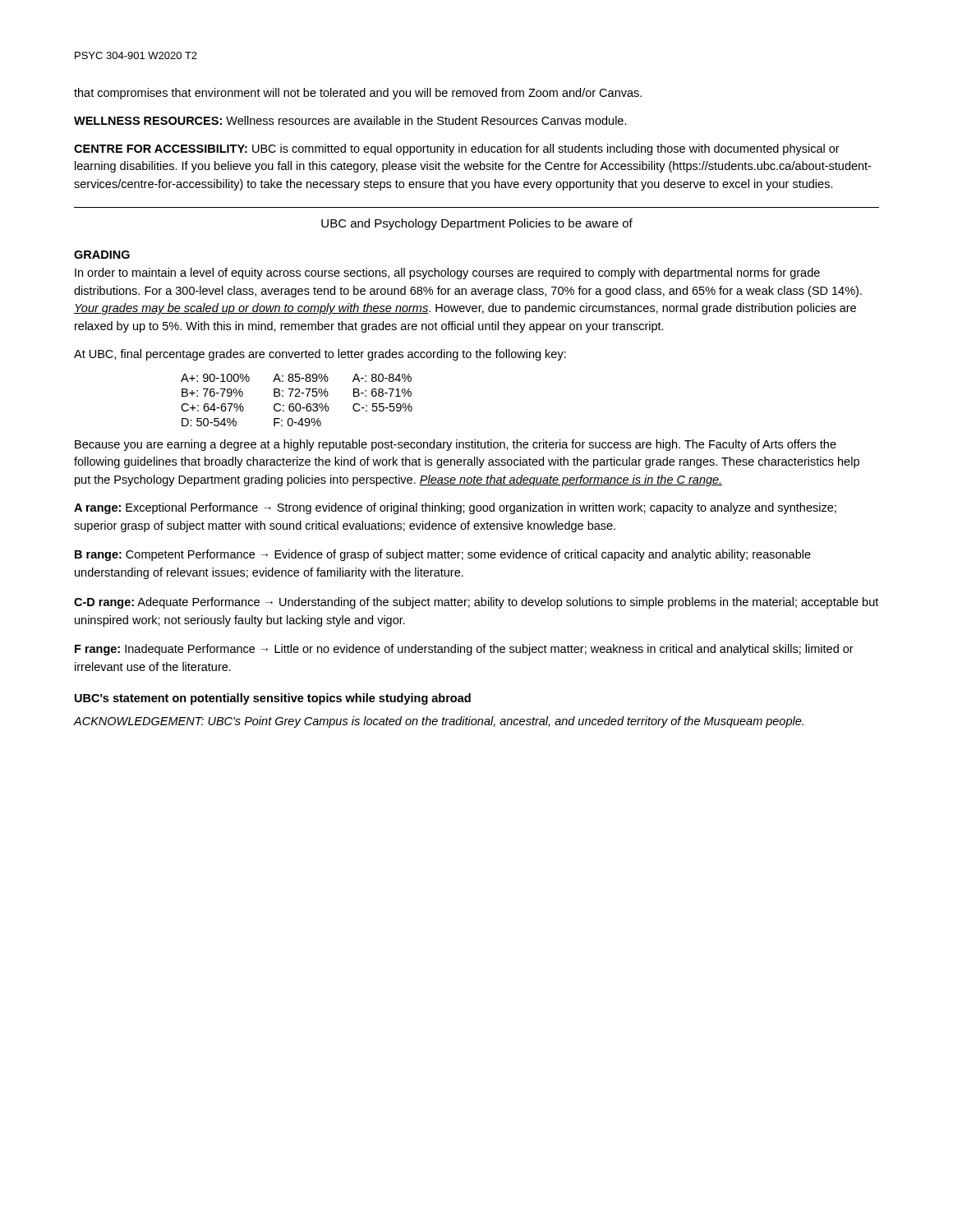
Task: Locate the text block starting "C-D range: Adequate Performance → Understanding"
Action: [476, 611]
